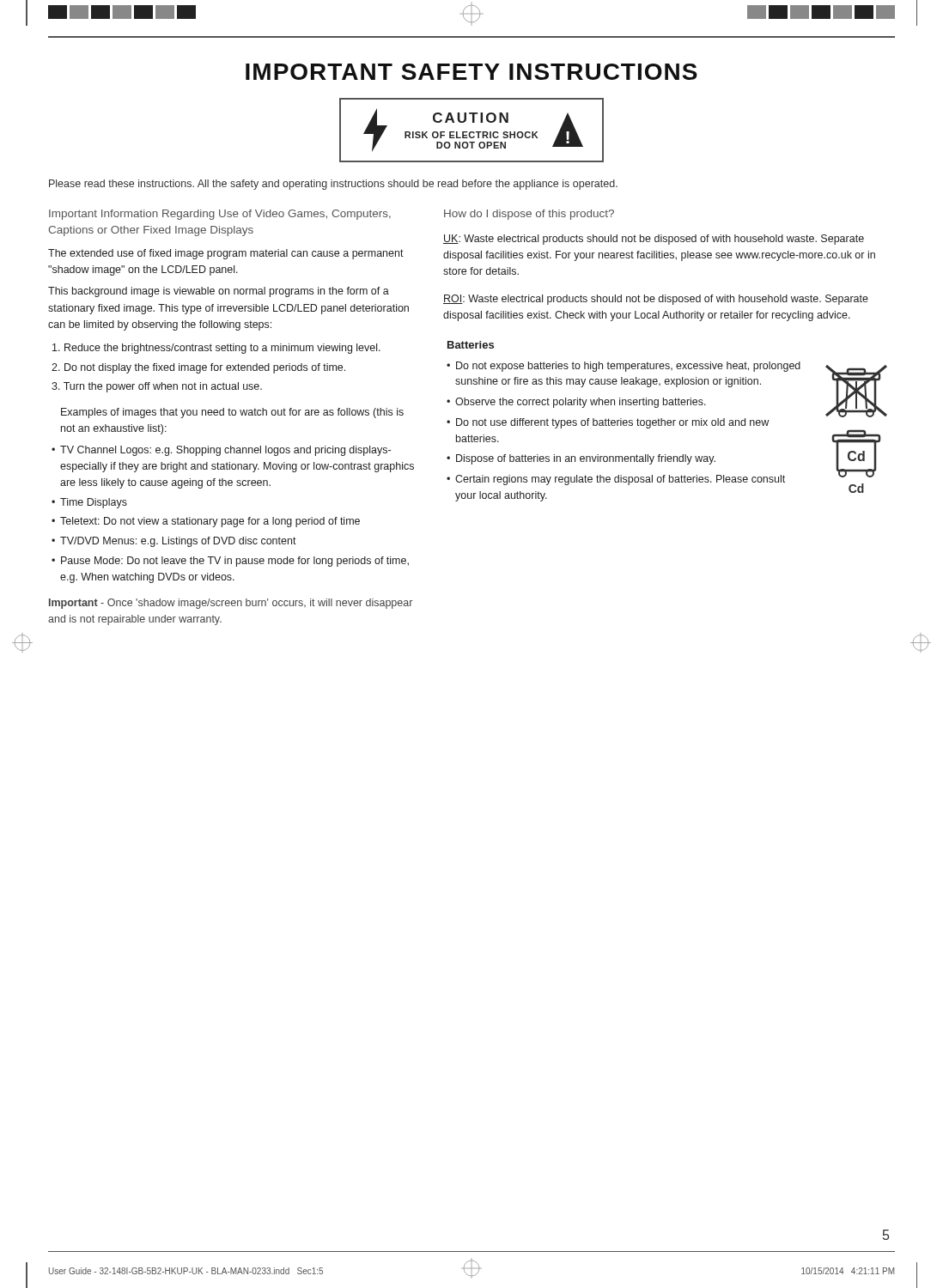Locate the text starting "How do I dispose of"
943x1288 pixels.
(x=529, y=213)
